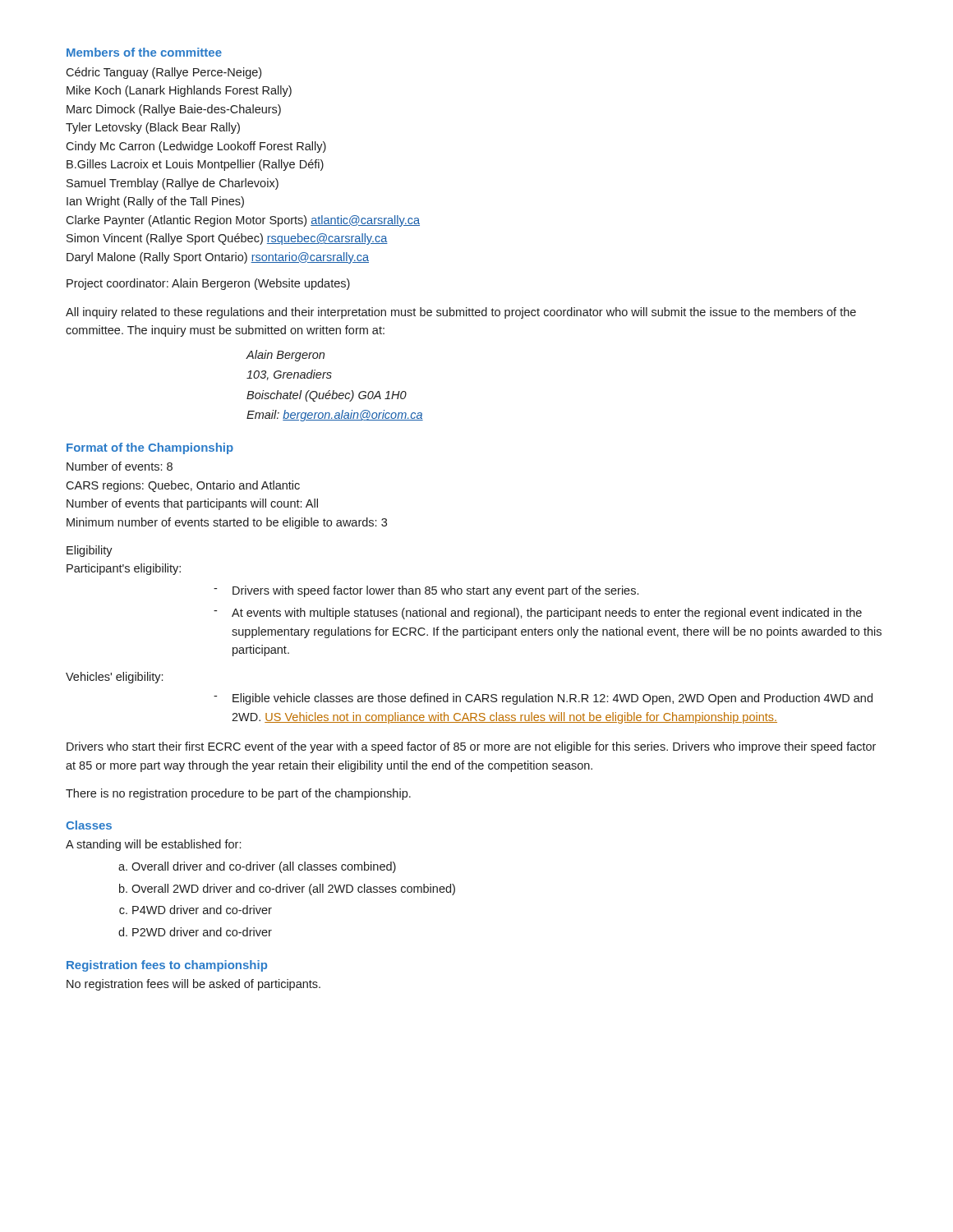Find the text block with the text "Alain Bergeron 103, Grenadiers Boischatel (Québec) G0A 1H0"
The width and height of the screenshot is (953, 1232).
tap(335, 385)
